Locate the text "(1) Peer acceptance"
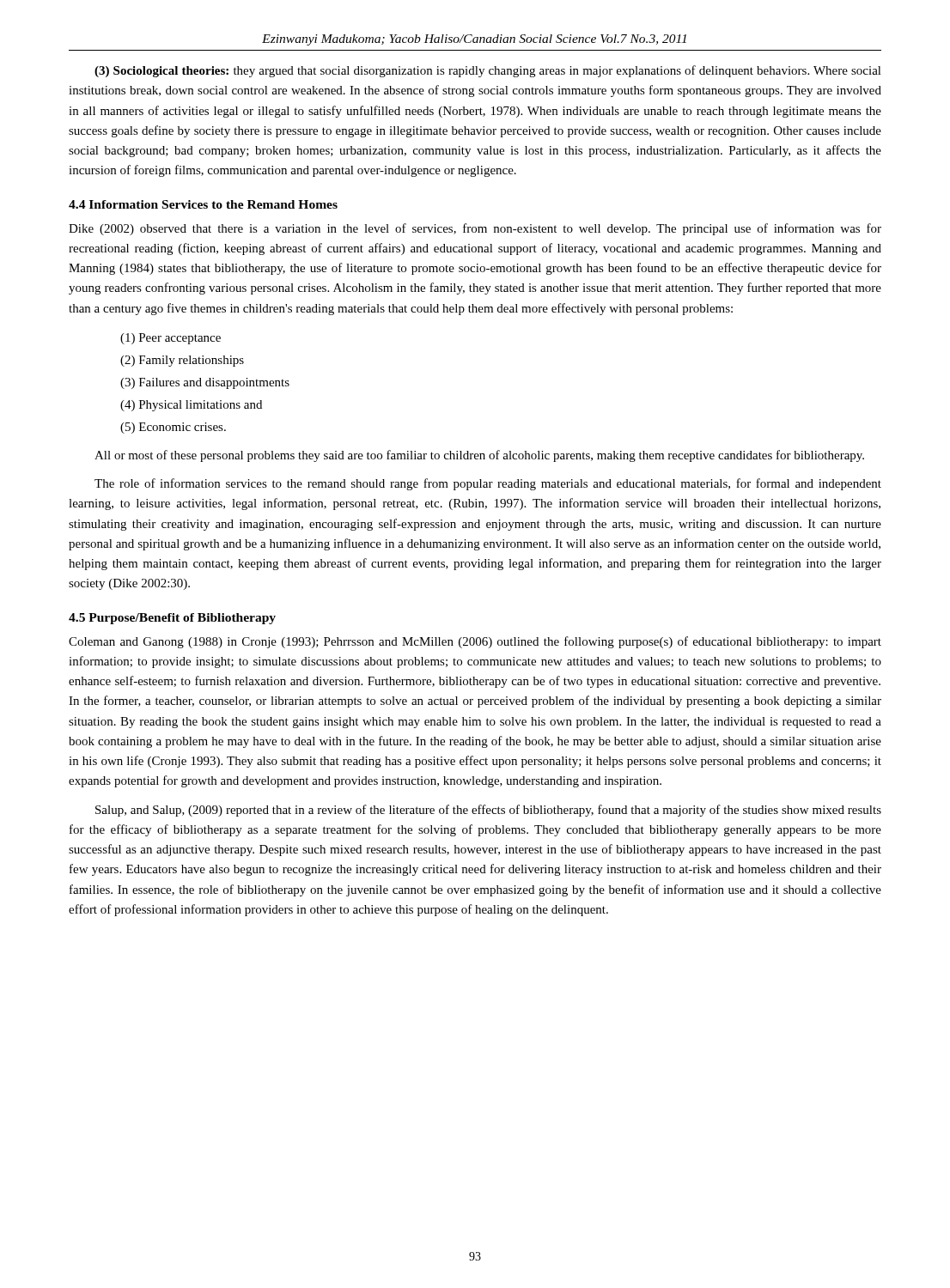Image resolution: width=950 pixels, height=1288 pixels. click(x=171, y=337)
